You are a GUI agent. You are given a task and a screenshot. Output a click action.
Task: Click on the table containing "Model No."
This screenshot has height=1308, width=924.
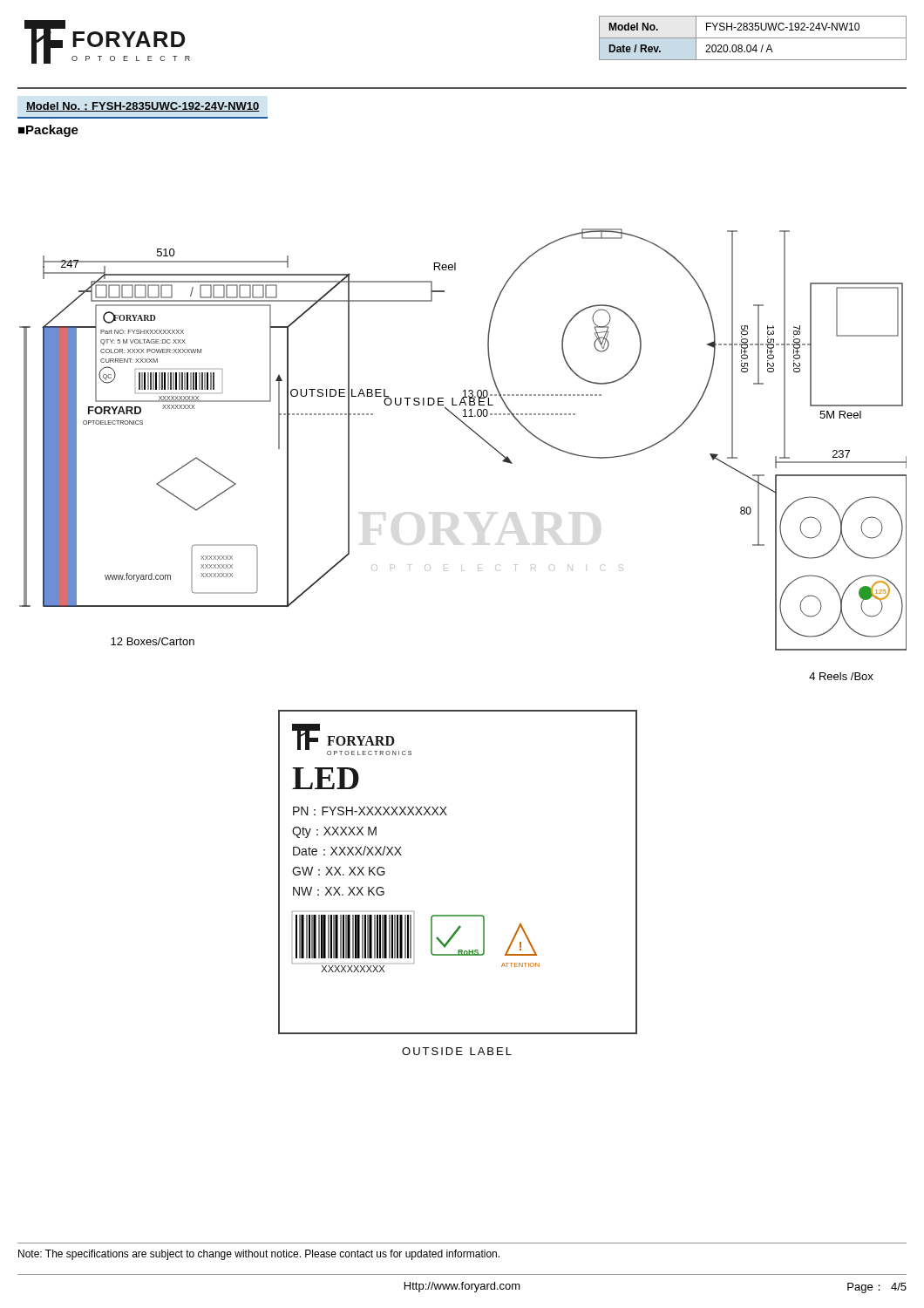click(753, 38)
